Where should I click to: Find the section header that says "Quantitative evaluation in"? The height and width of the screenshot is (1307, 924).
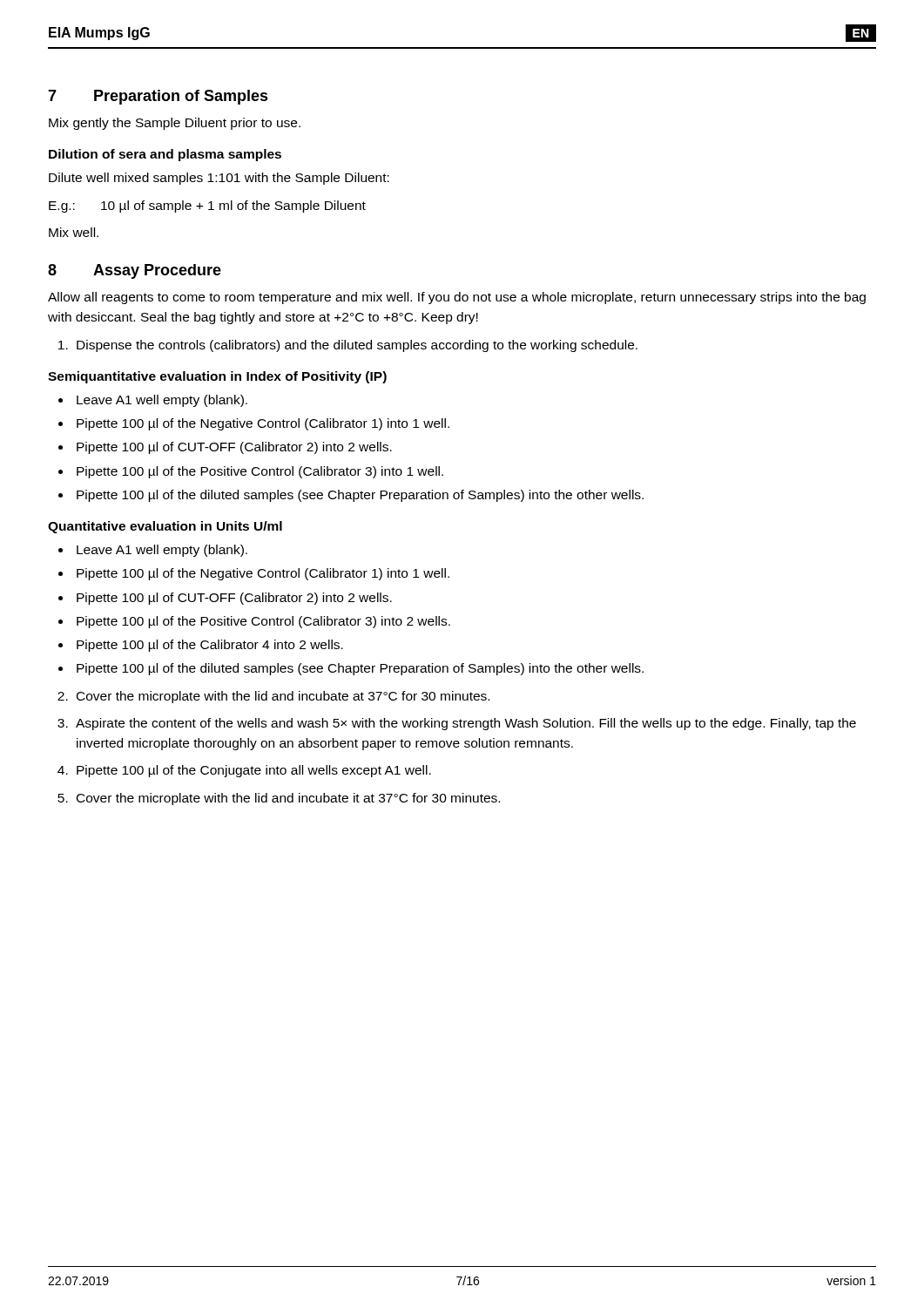(165, 527)
